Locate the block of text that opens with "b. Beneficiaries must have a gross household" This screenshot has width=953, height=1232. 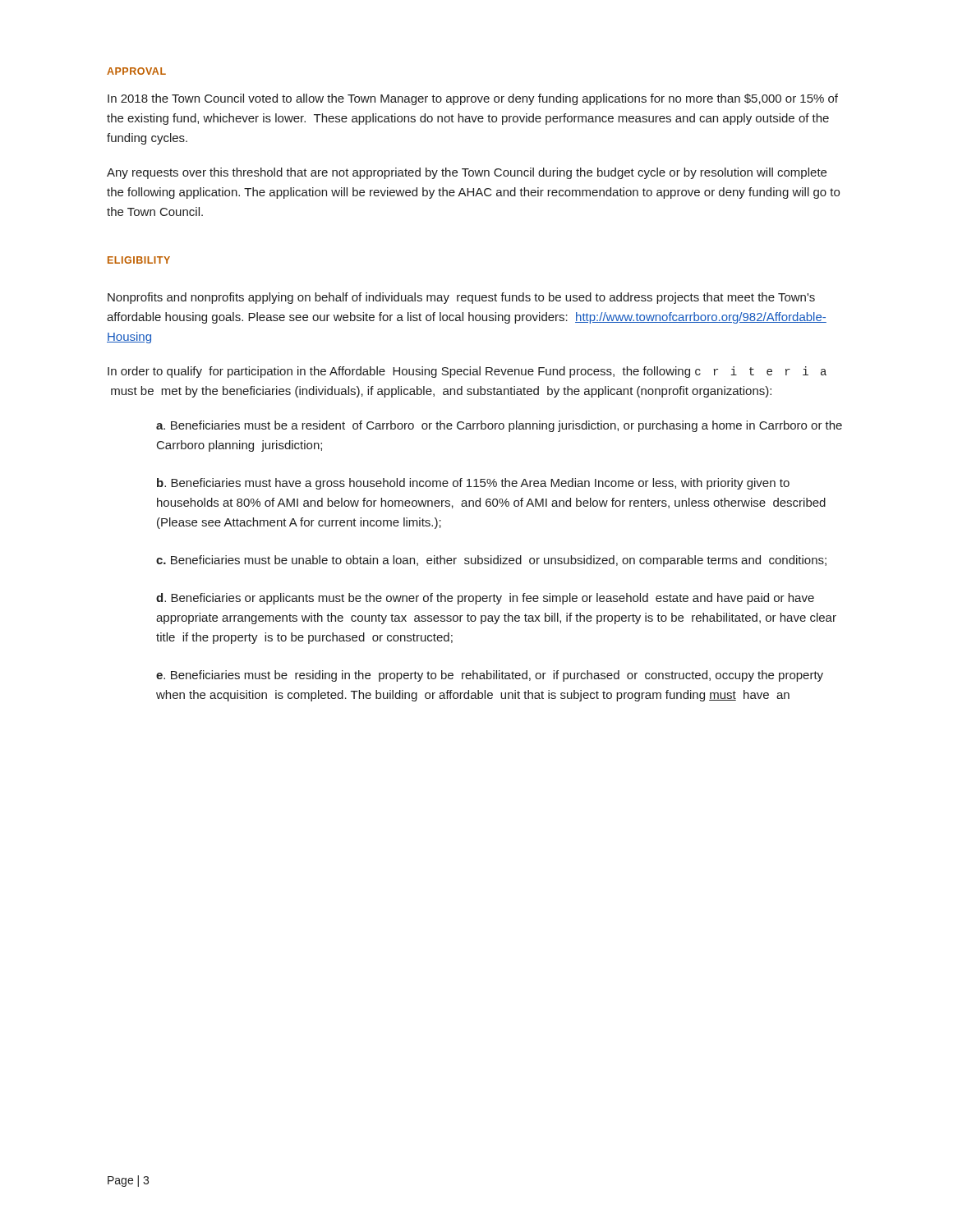pos(491,503)
